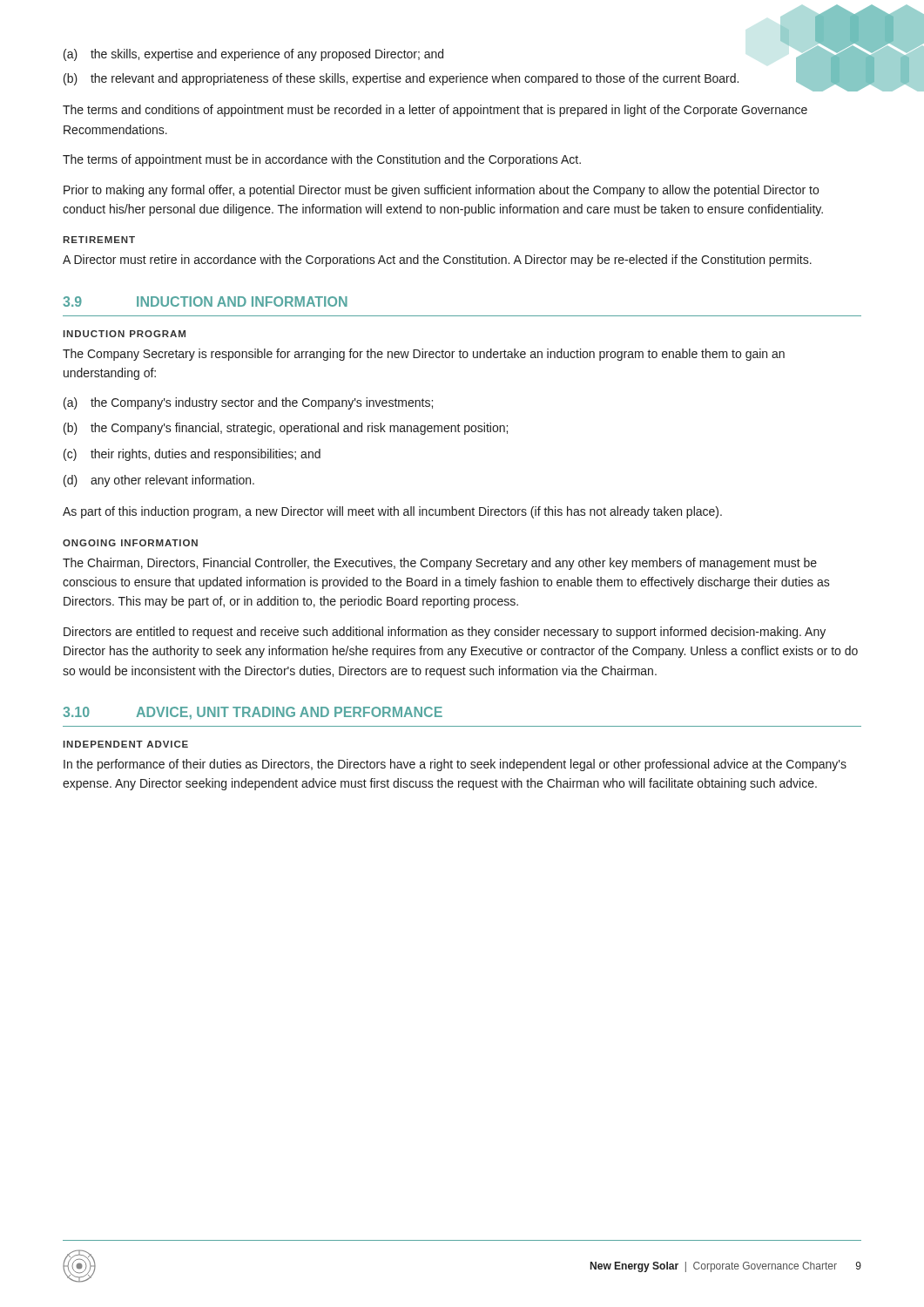Find the block on this page that starts "Directors are entitled"

pyautogui.click(x=460, y=651)
